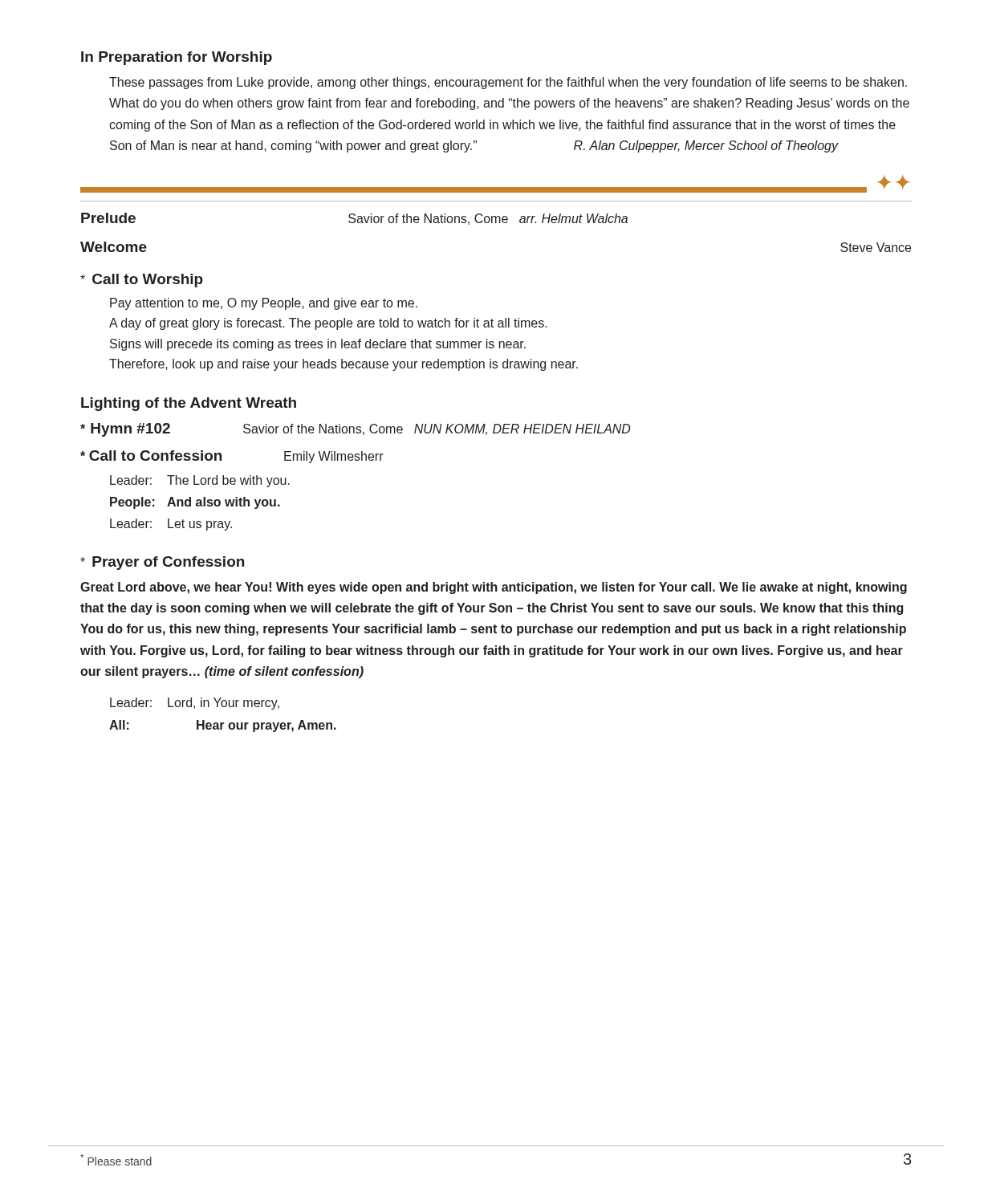Viewport: 992px width, 1204px height.
Task: Select the text starting "Leader: Lord, in Your mercy,"
Action: 195,704
